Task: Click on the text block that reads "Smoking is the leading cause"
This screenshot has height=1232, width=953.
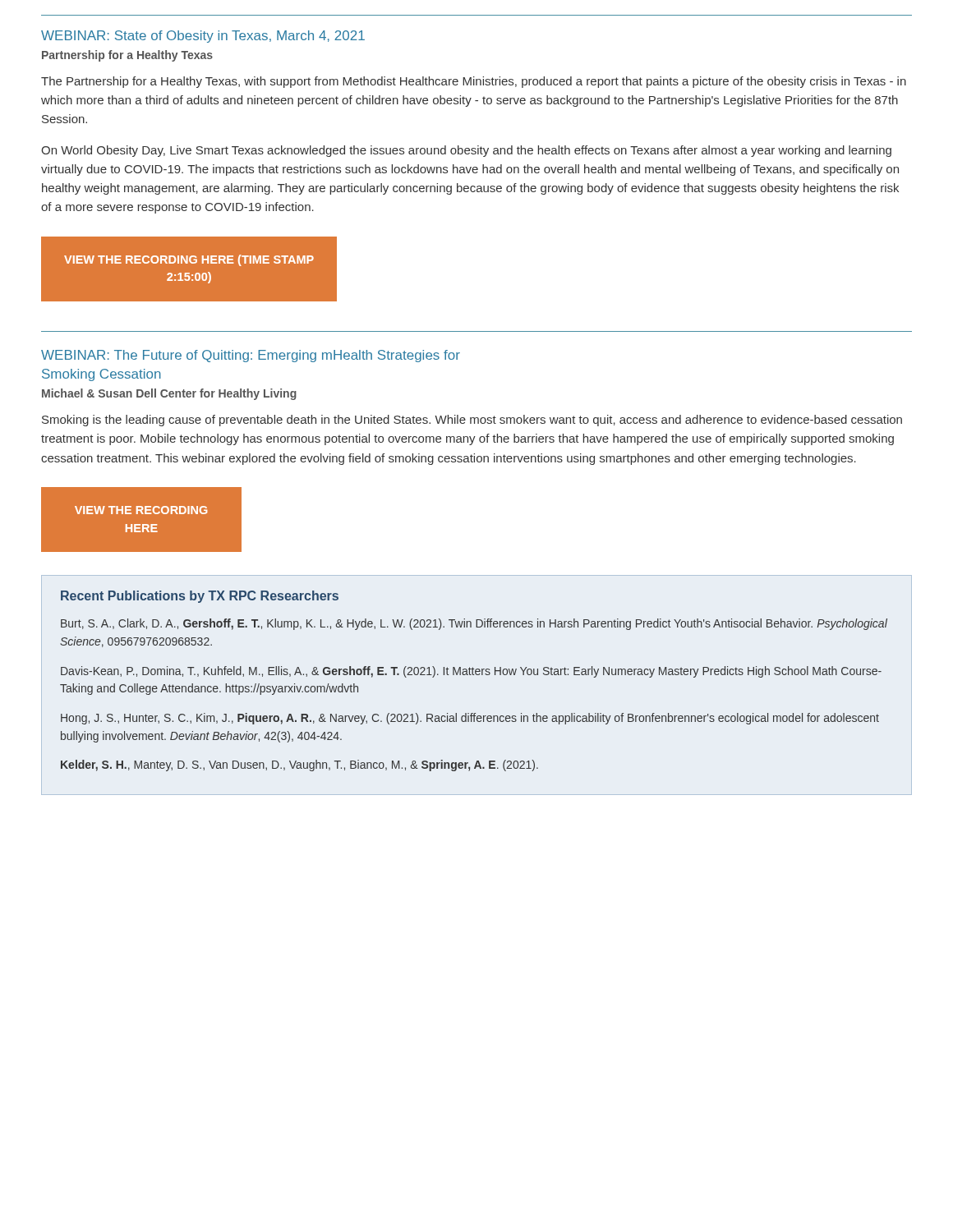Action: coord(472,438)
